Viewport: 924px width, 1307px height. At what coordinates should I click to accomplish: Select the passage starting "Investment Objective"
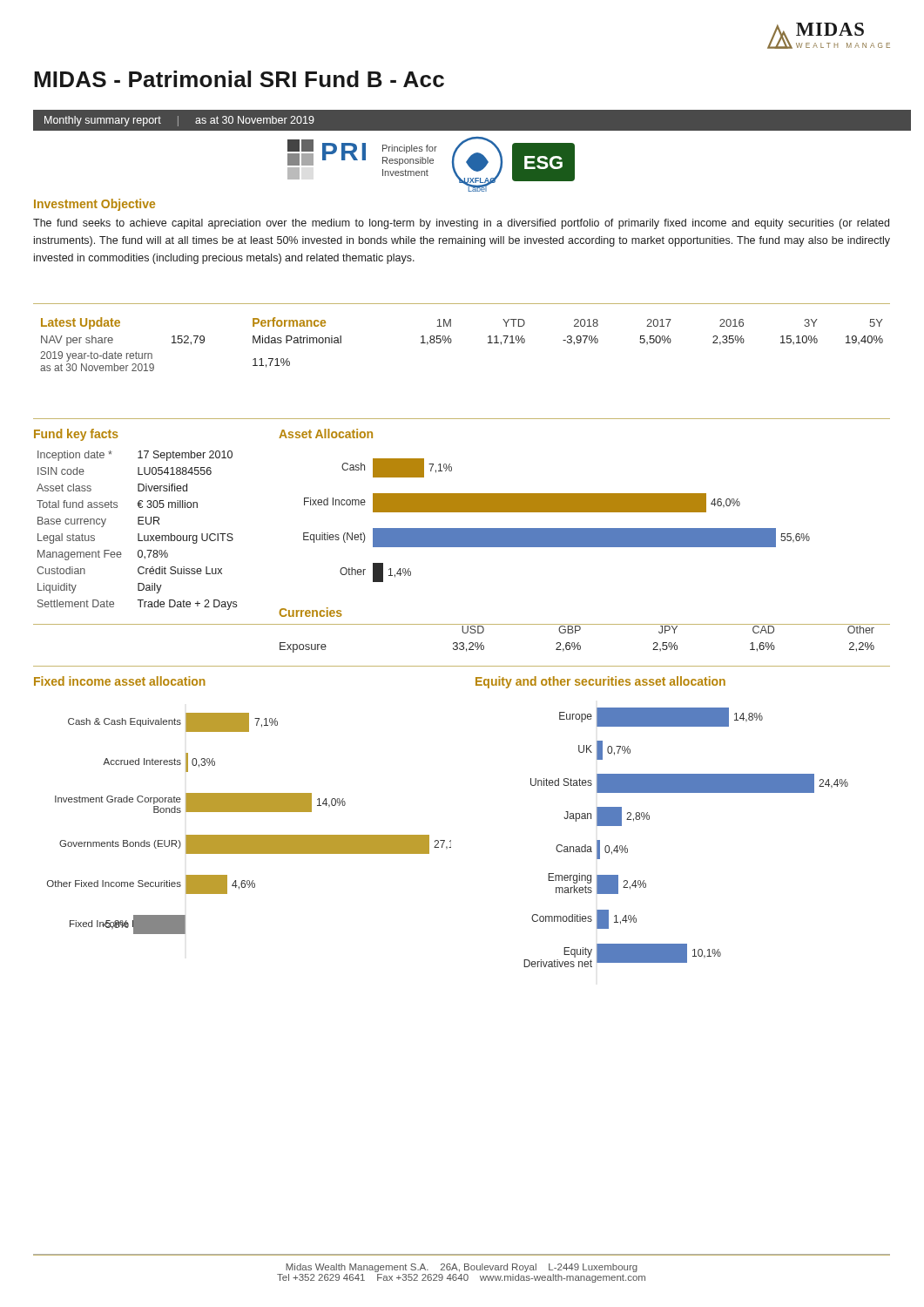coord(94,204)
